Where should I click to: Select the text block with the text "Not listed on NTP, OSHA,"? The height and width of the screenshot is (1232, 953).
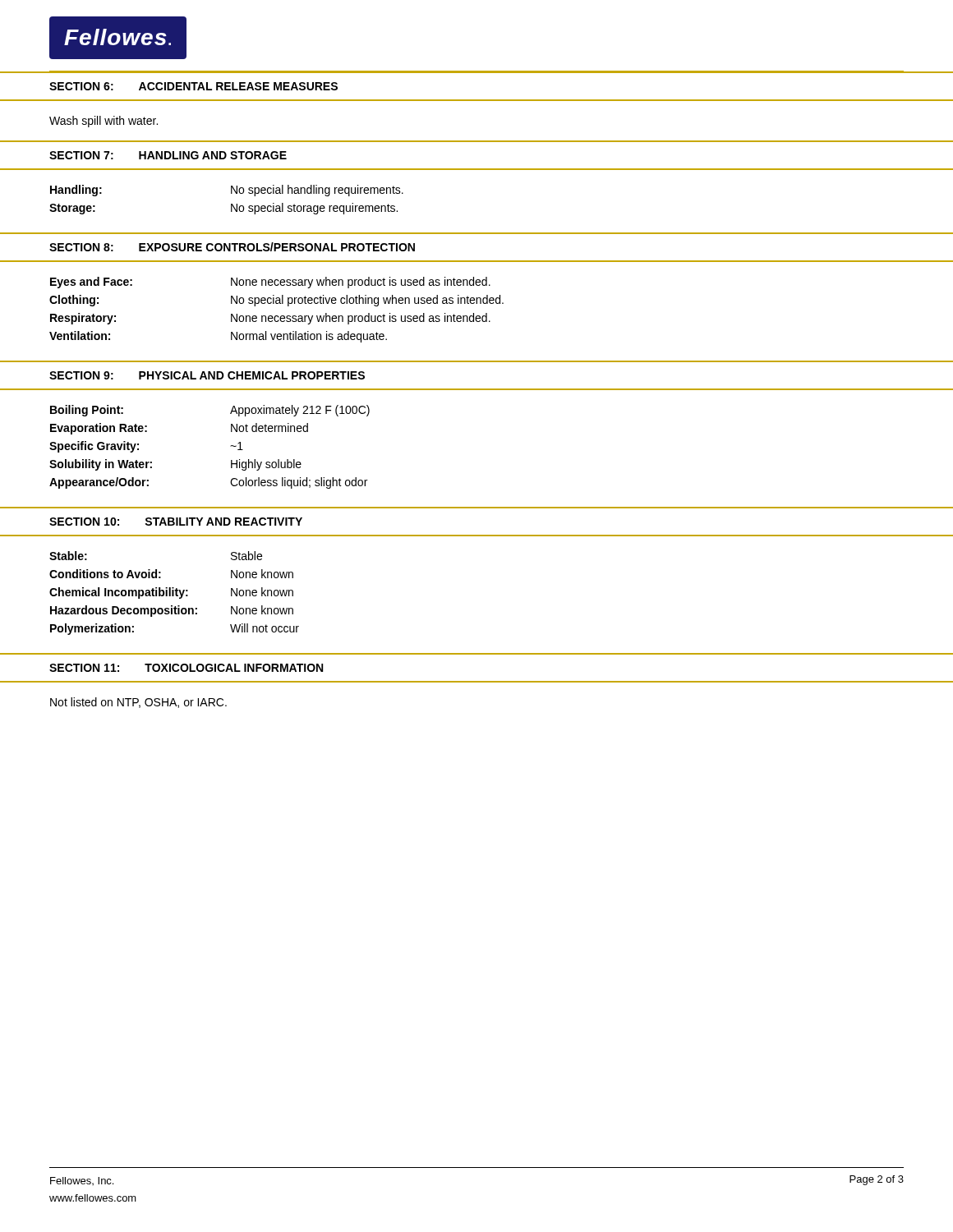pyautogui.click(x=138, y=702)
